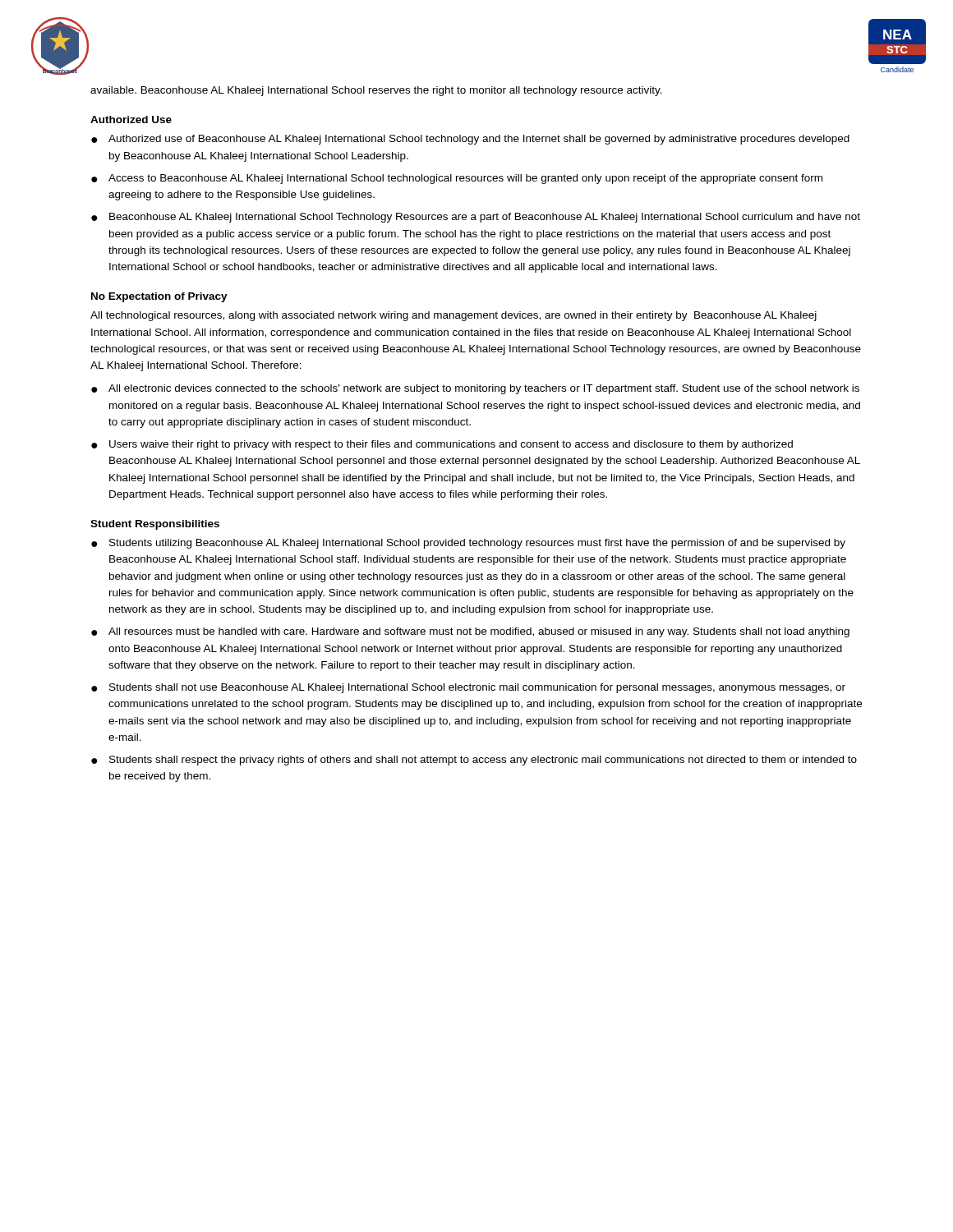Point to the element starting "available. Beaconhouse AL Khaleej International School reserves the"
Viewport: 953px width, 1232px height.
[x=376, y=90]
